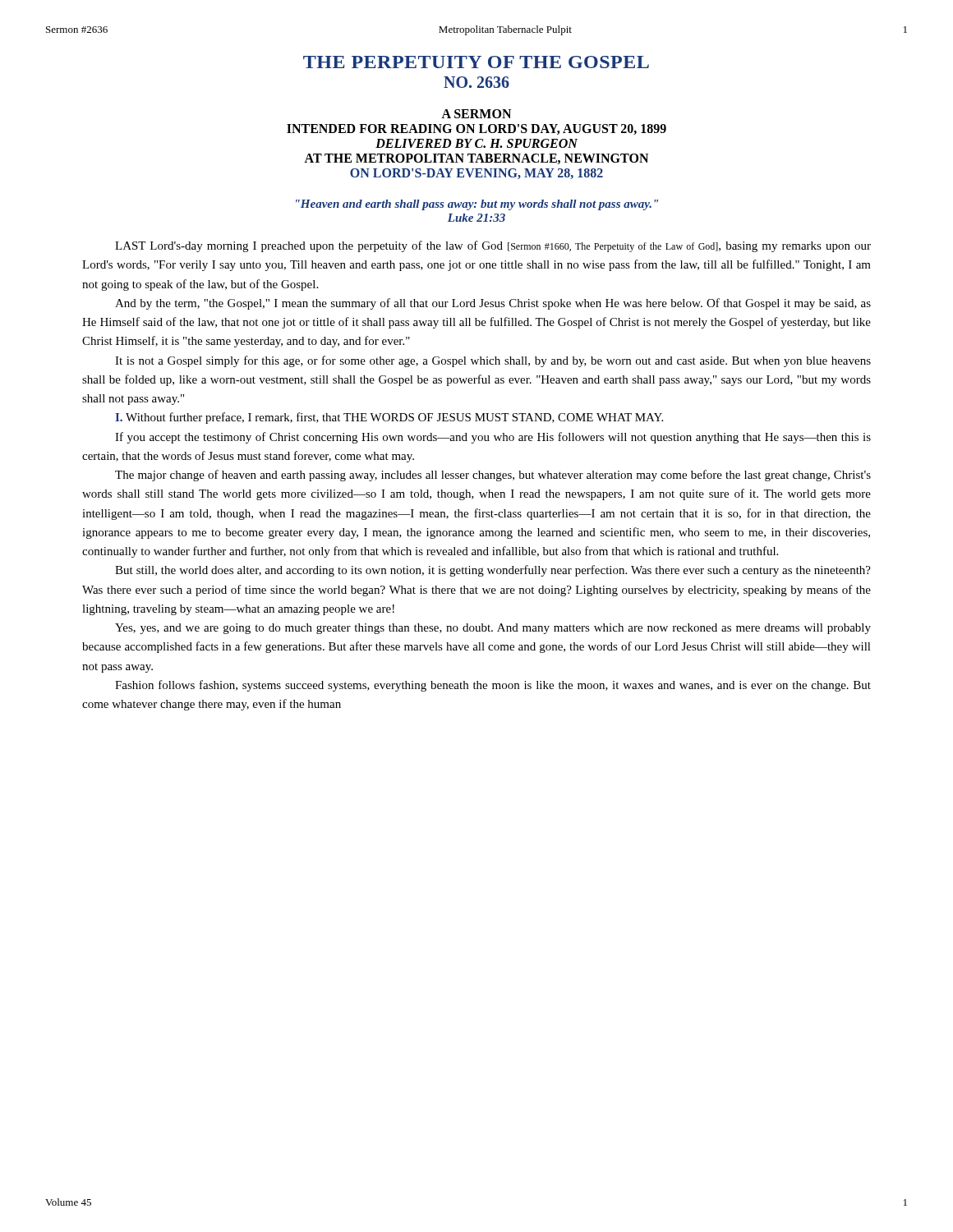Click on the caption that says ""Heaven and earth"
Screen dimensions: 1232x953
(476, 211)
